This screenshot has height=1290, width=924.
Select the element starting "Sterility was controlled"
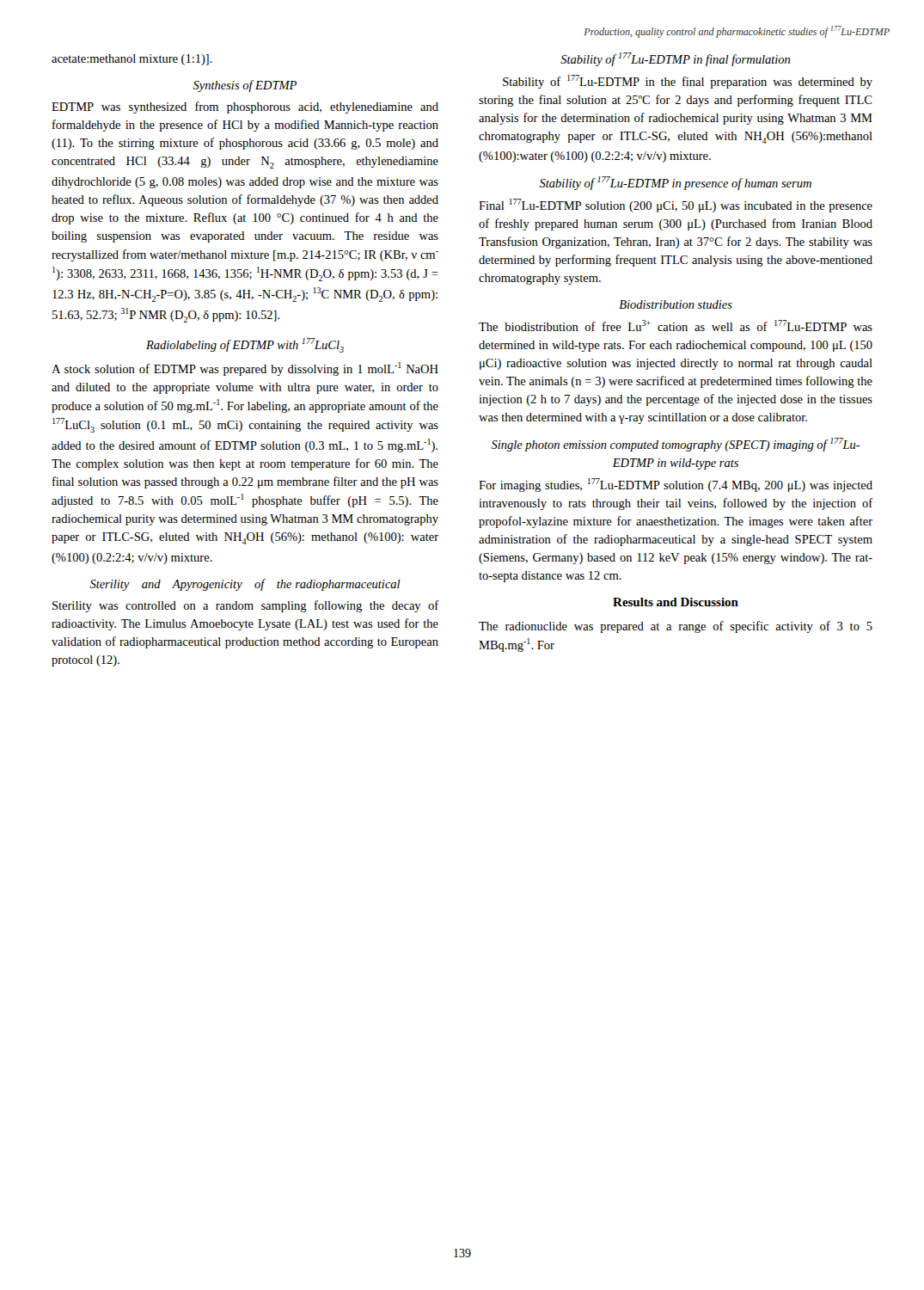point(245,632)
